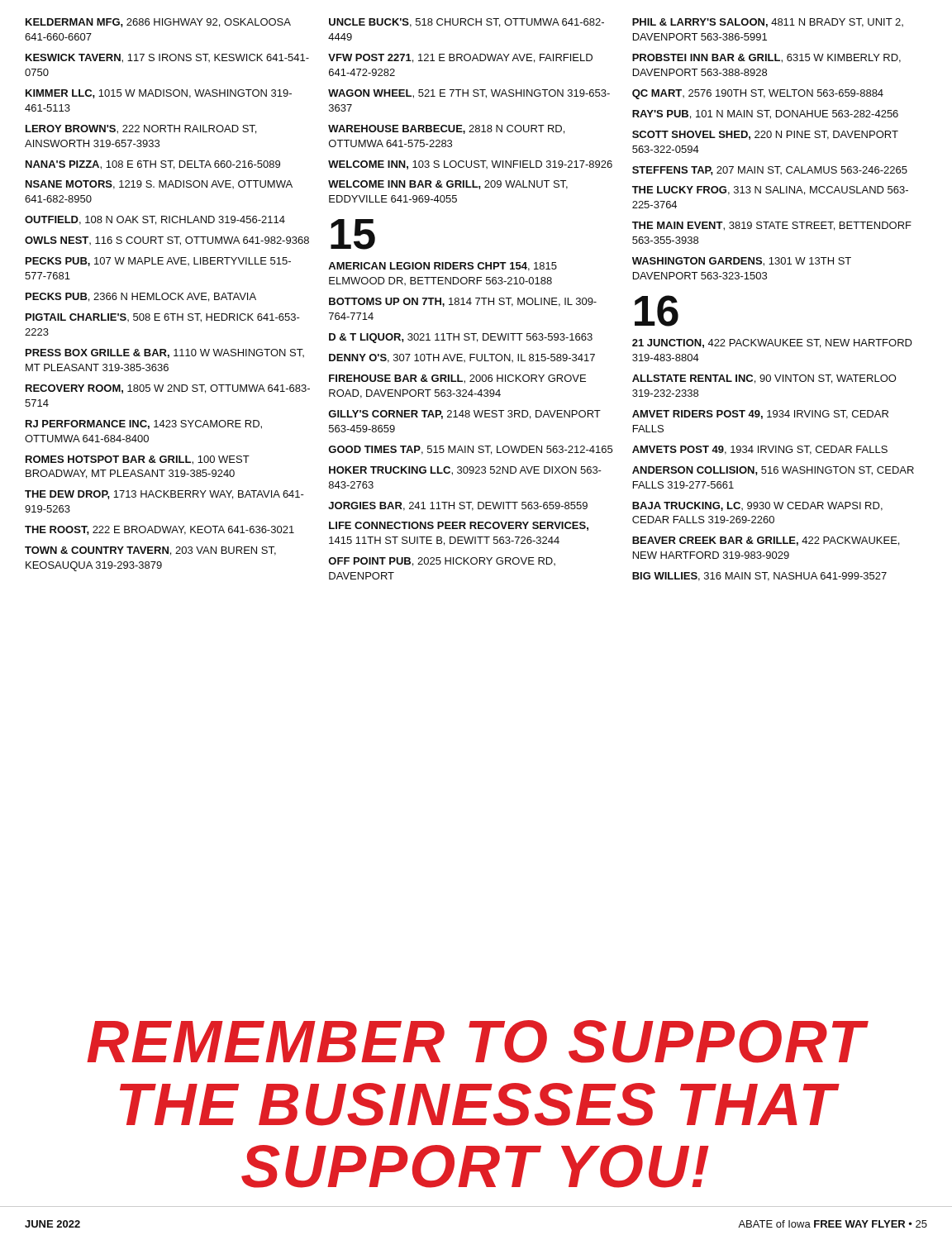Point to the text block starting "GILLY'S CORNER TAP, 2148 WEST 3RD, DAVENPORT"

[464, 421]
